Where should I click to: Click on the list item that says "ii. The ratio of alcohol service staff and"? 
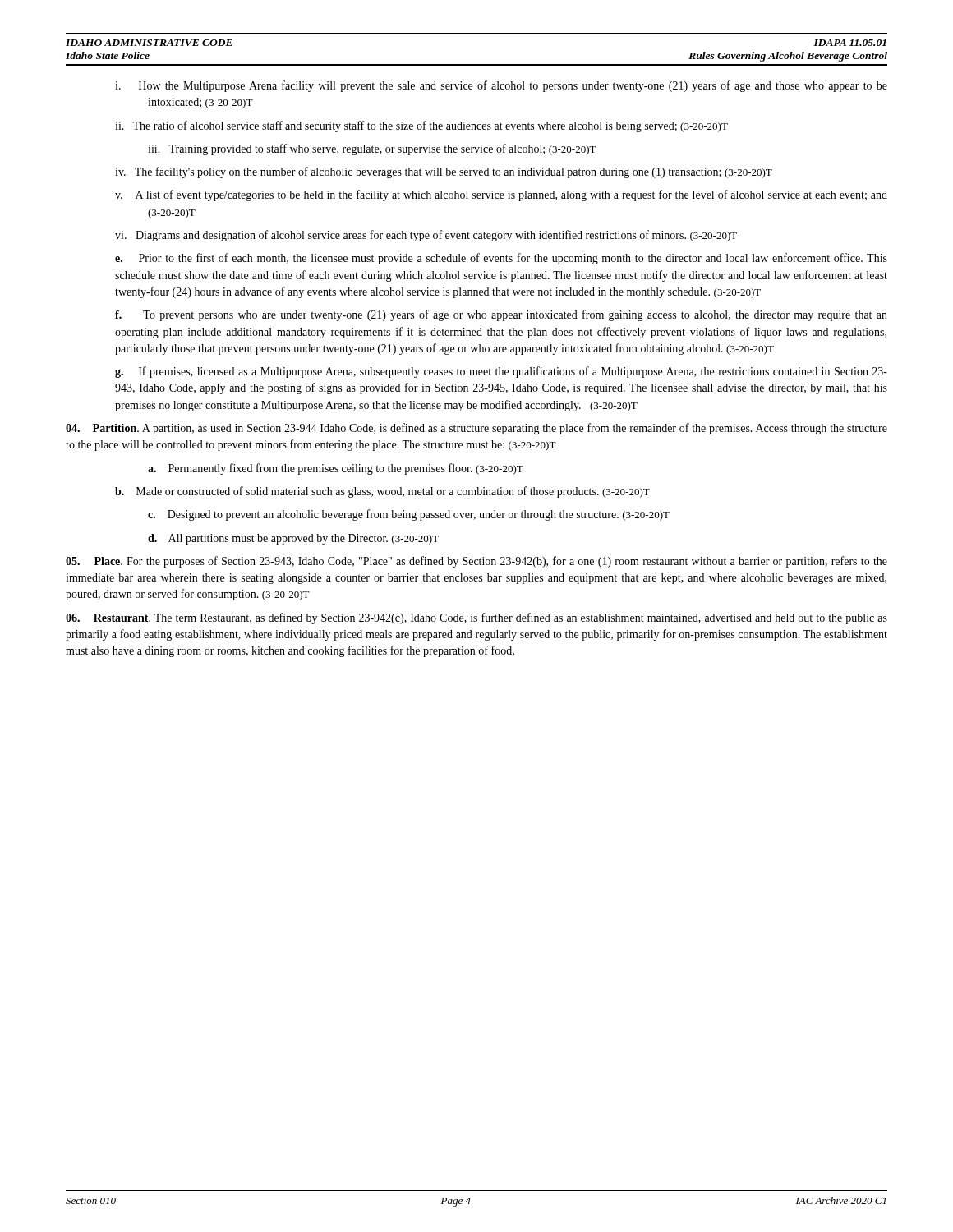click(421, 126)
